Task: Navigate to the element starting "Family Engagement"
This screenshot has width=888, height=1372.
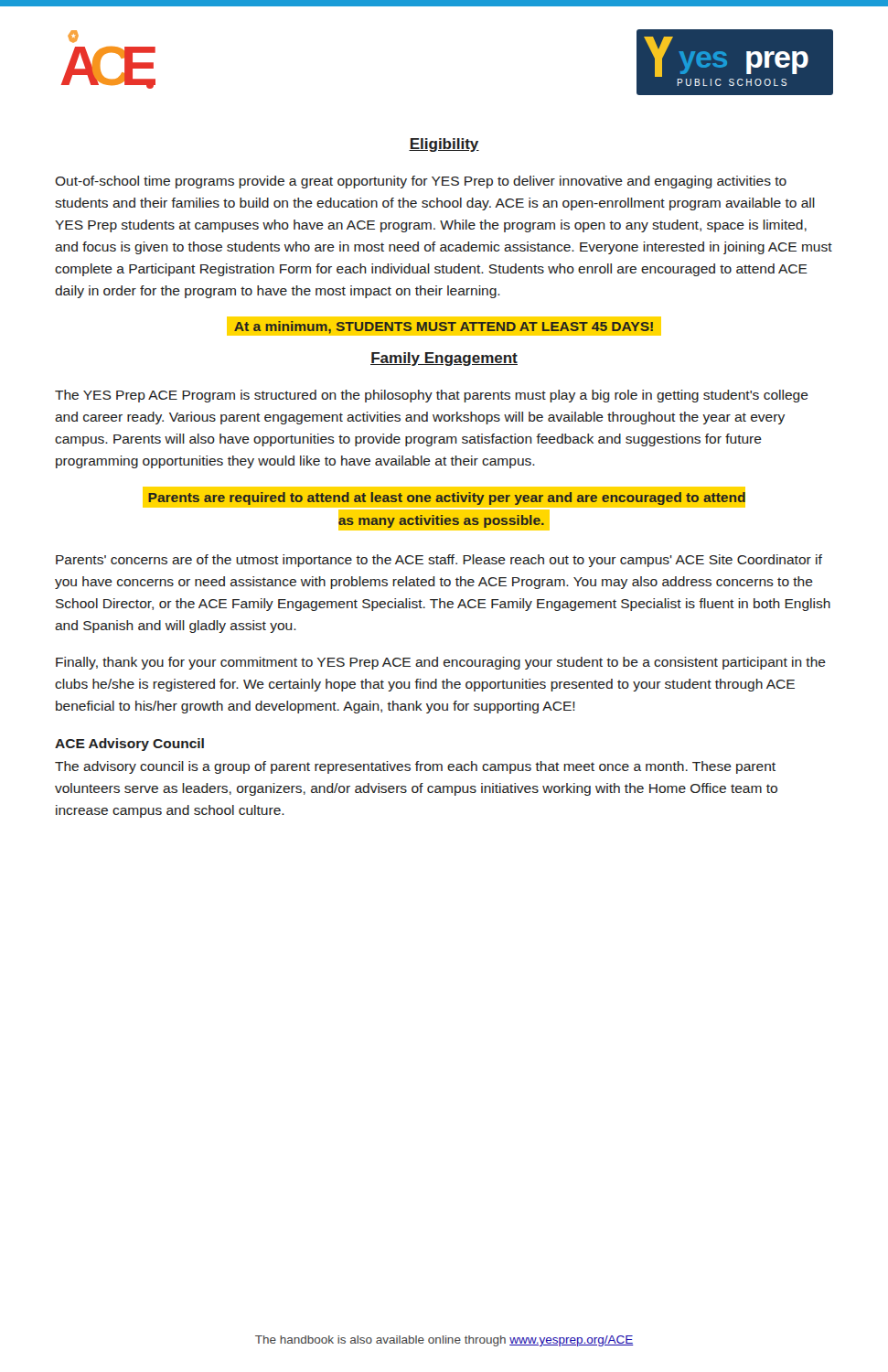Action: click(x=444, y=358)
